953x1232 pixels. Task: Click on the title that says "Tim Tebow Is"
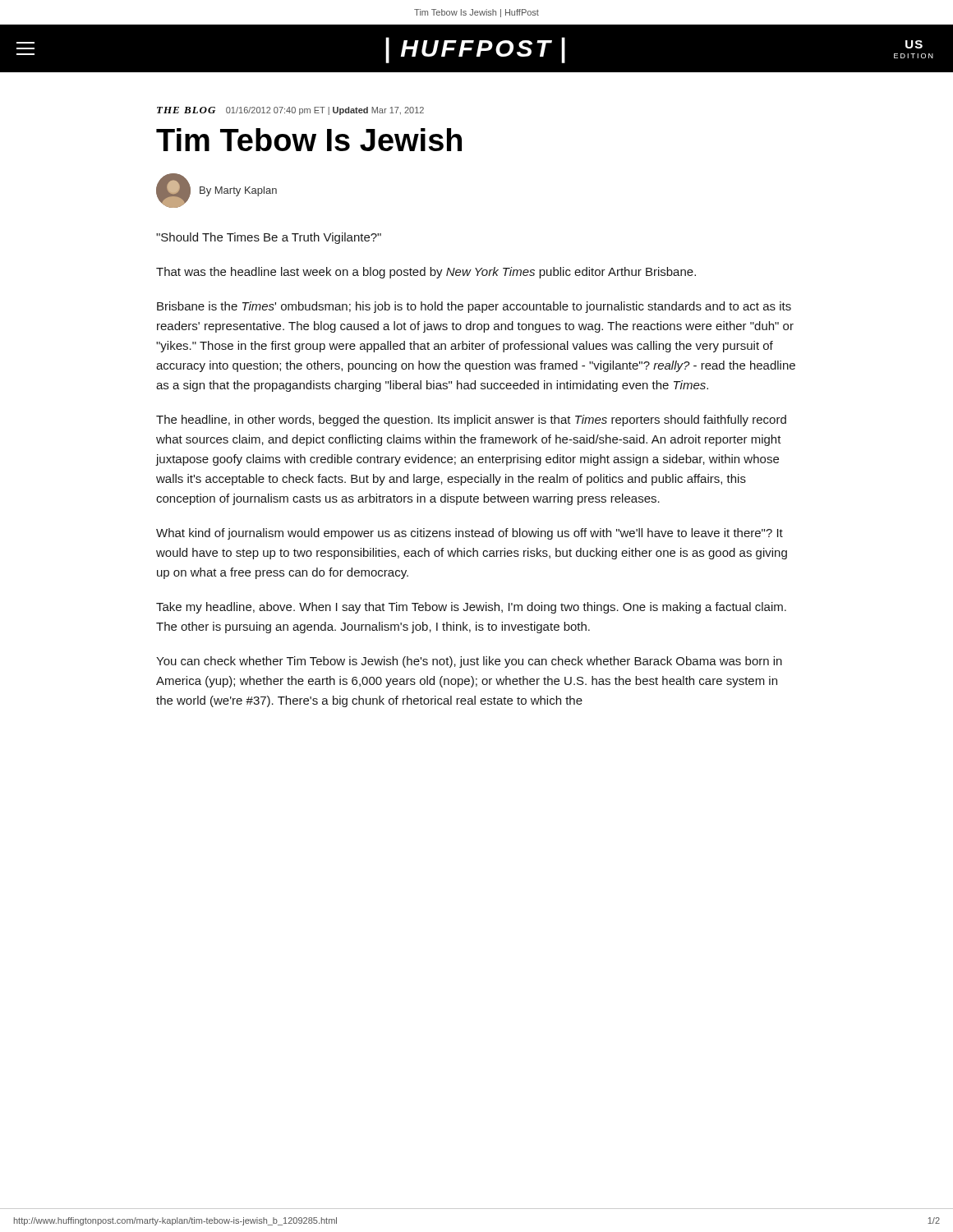tap(310, 141)
